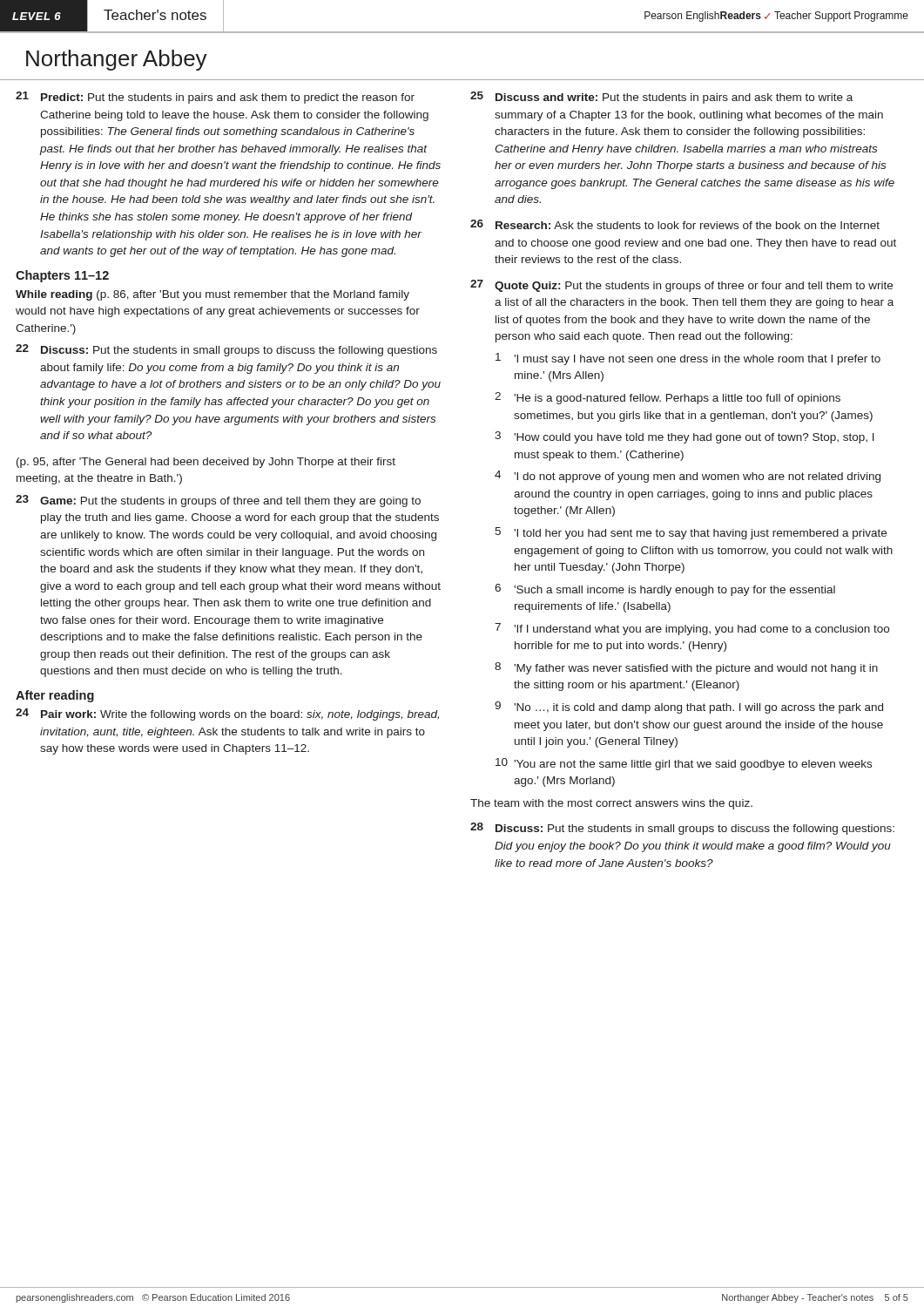Image resolution: width=924 pixels, height=1307 pixels.
Task: Locate the list item that says "23 Game: Put the"
Action: (x=229, y=586)
